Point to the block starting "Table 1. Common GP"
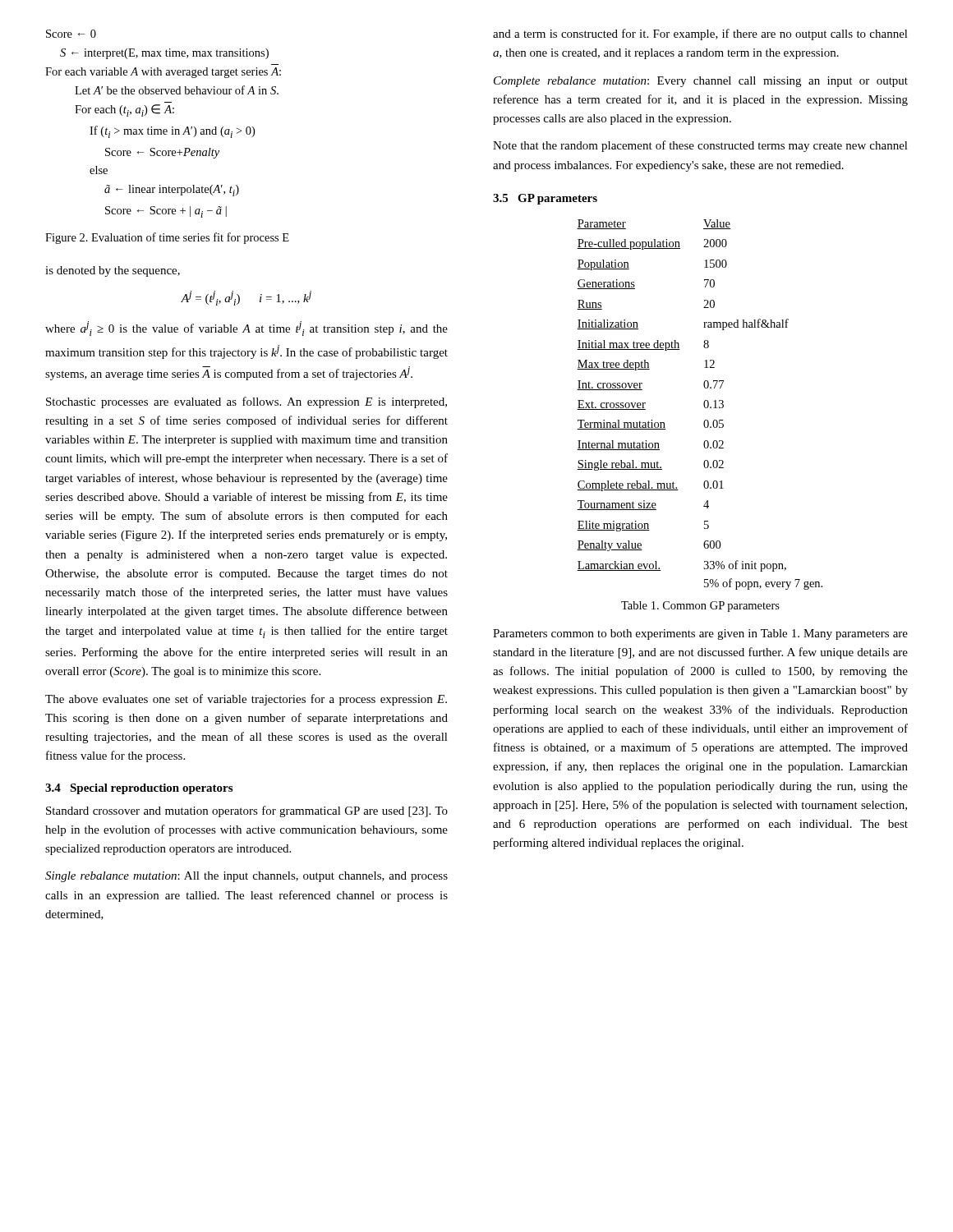953x1232 pixels. click(700, 605)
